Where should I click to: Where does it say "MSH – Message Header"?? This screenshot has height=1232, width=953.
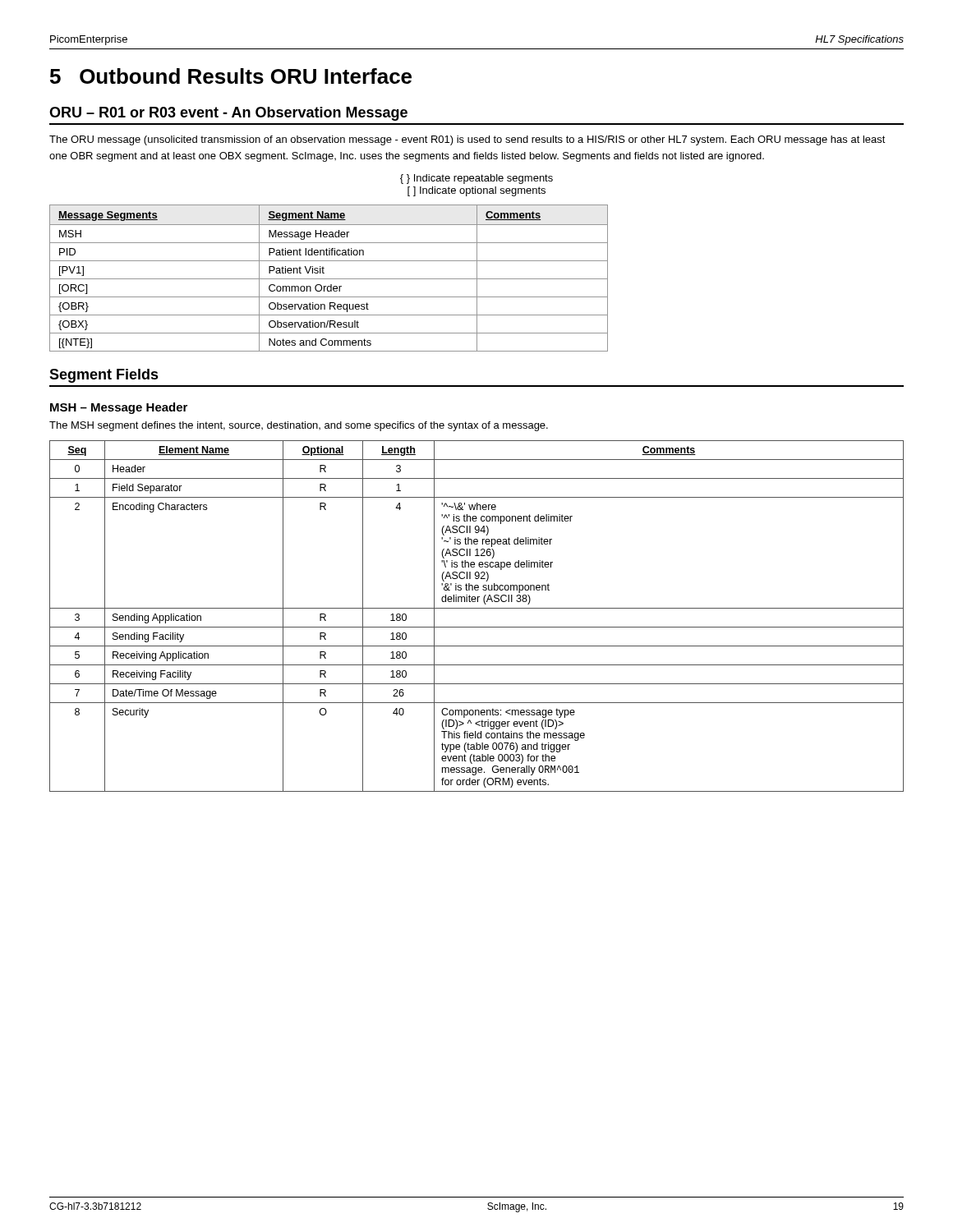click(x=118, y=407)
